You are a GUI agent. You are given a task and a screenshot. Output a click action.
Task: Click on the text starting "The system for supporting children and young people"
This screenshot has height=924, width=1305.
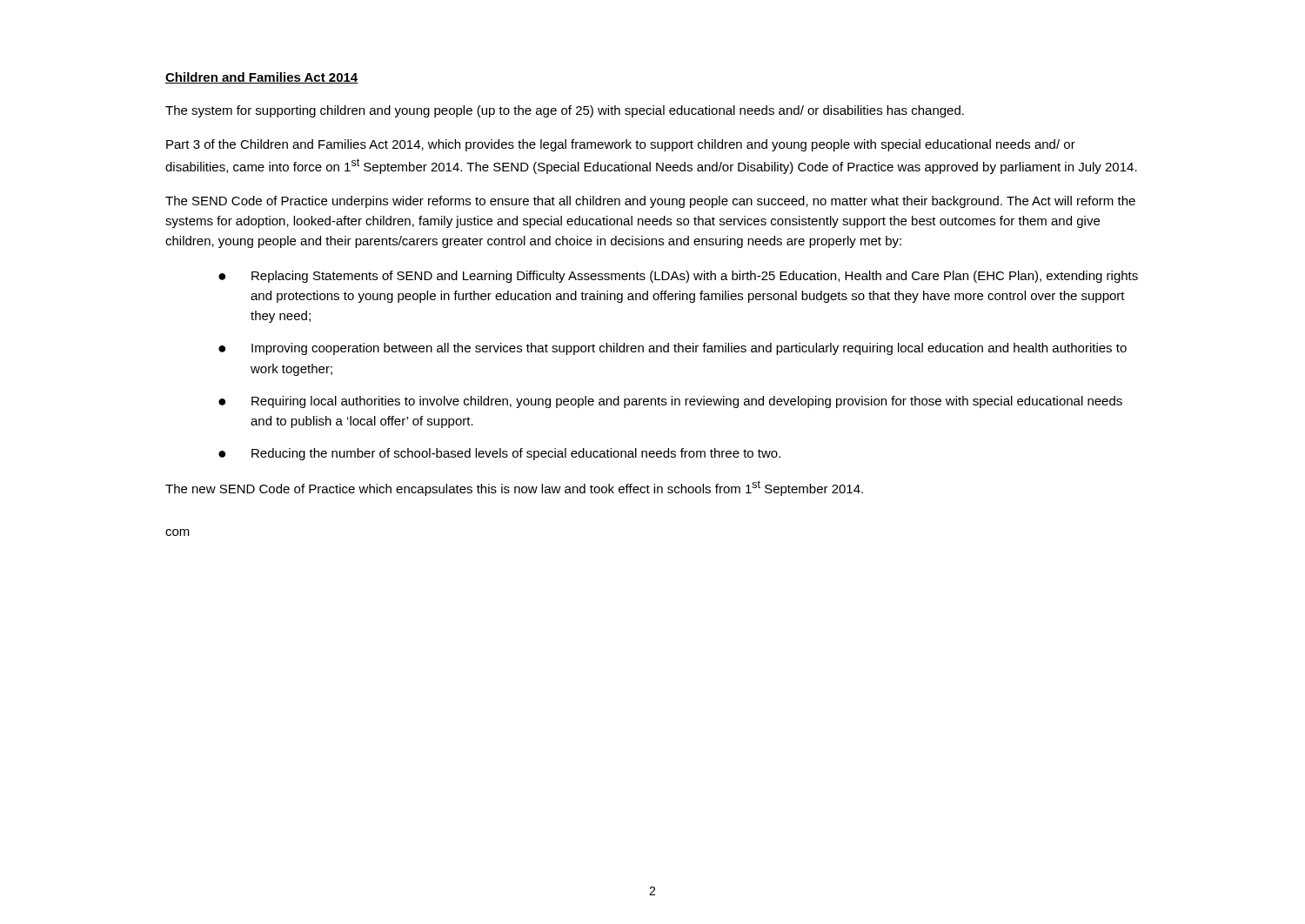point(565,110)
